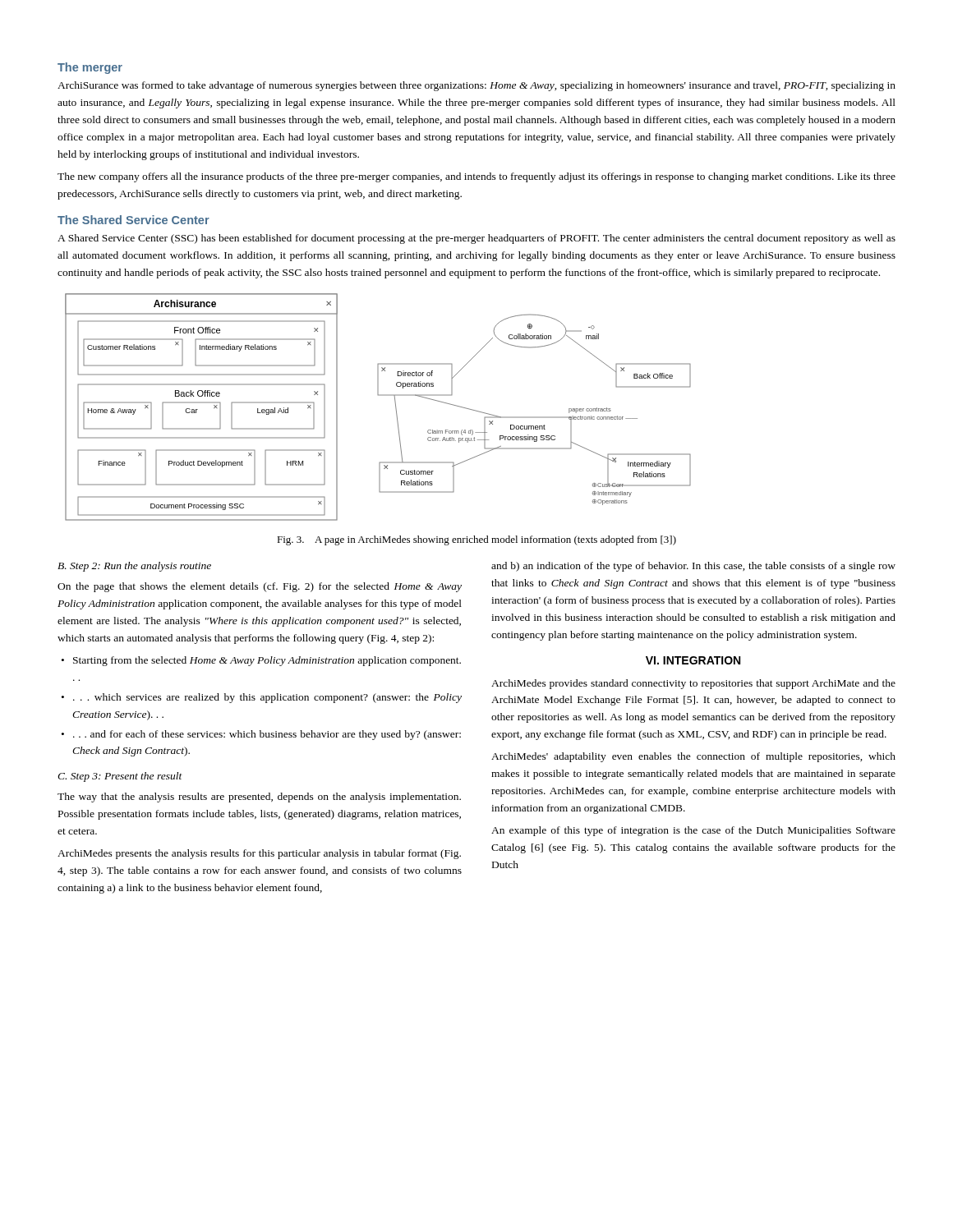The image size is (953, 1232).
Task: Find the text starting "C. Step 3: Present the result"
Action: pos(120,776)
